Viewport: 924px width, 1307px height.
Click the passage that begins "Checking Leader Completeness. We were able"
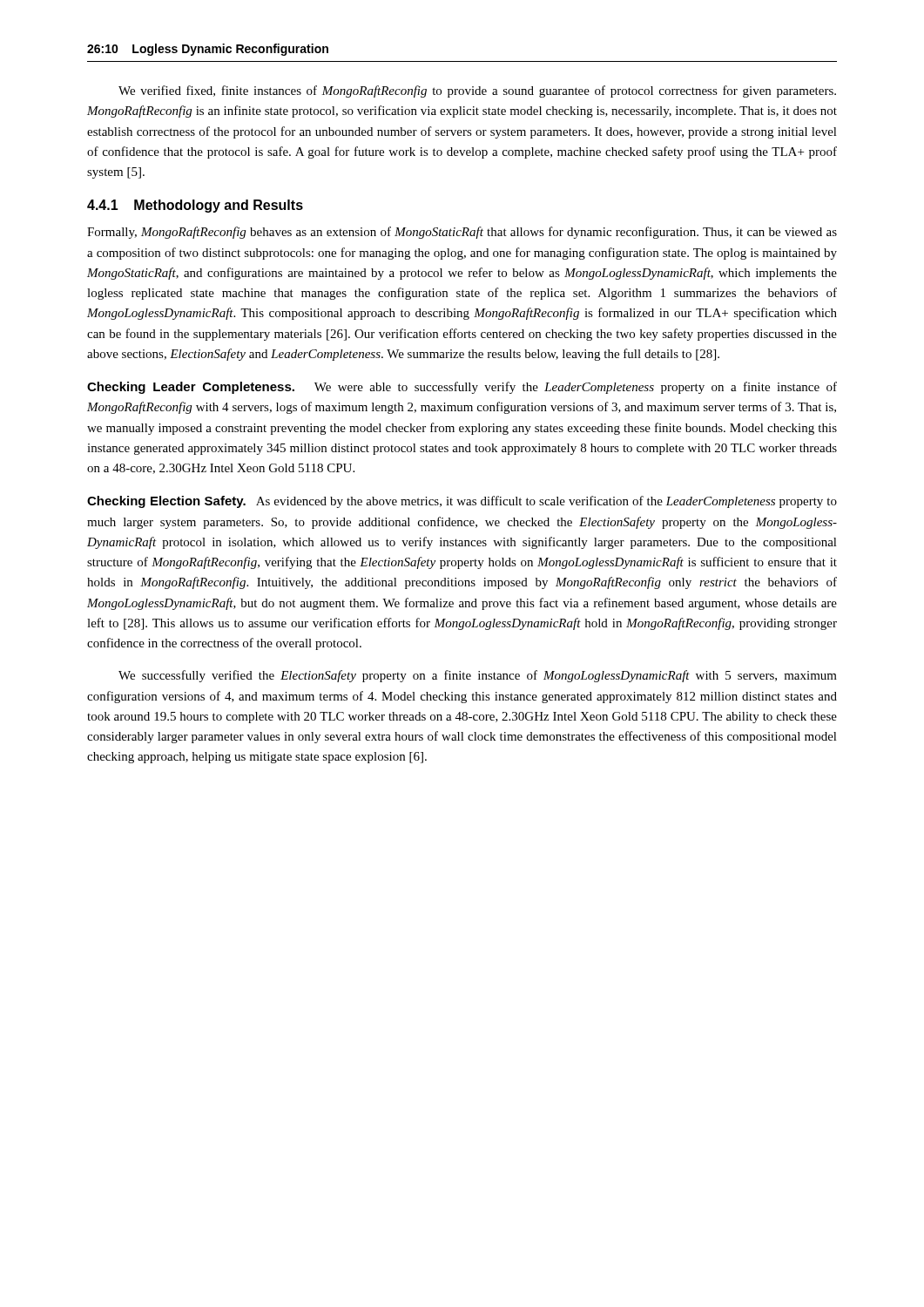462,427
